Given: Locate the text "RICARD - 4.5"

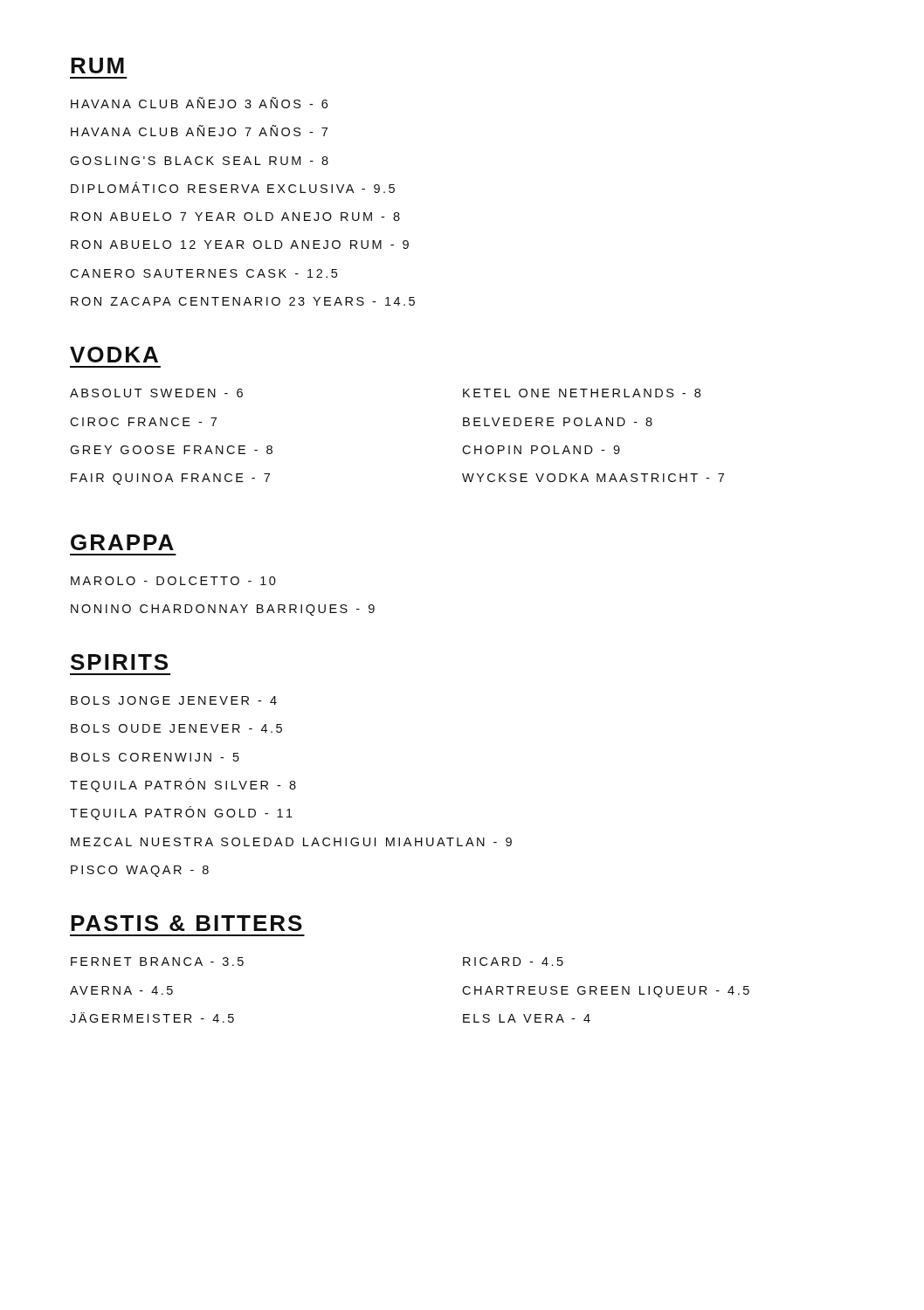Looking at the screenshot, I should [x=514, y=962].
